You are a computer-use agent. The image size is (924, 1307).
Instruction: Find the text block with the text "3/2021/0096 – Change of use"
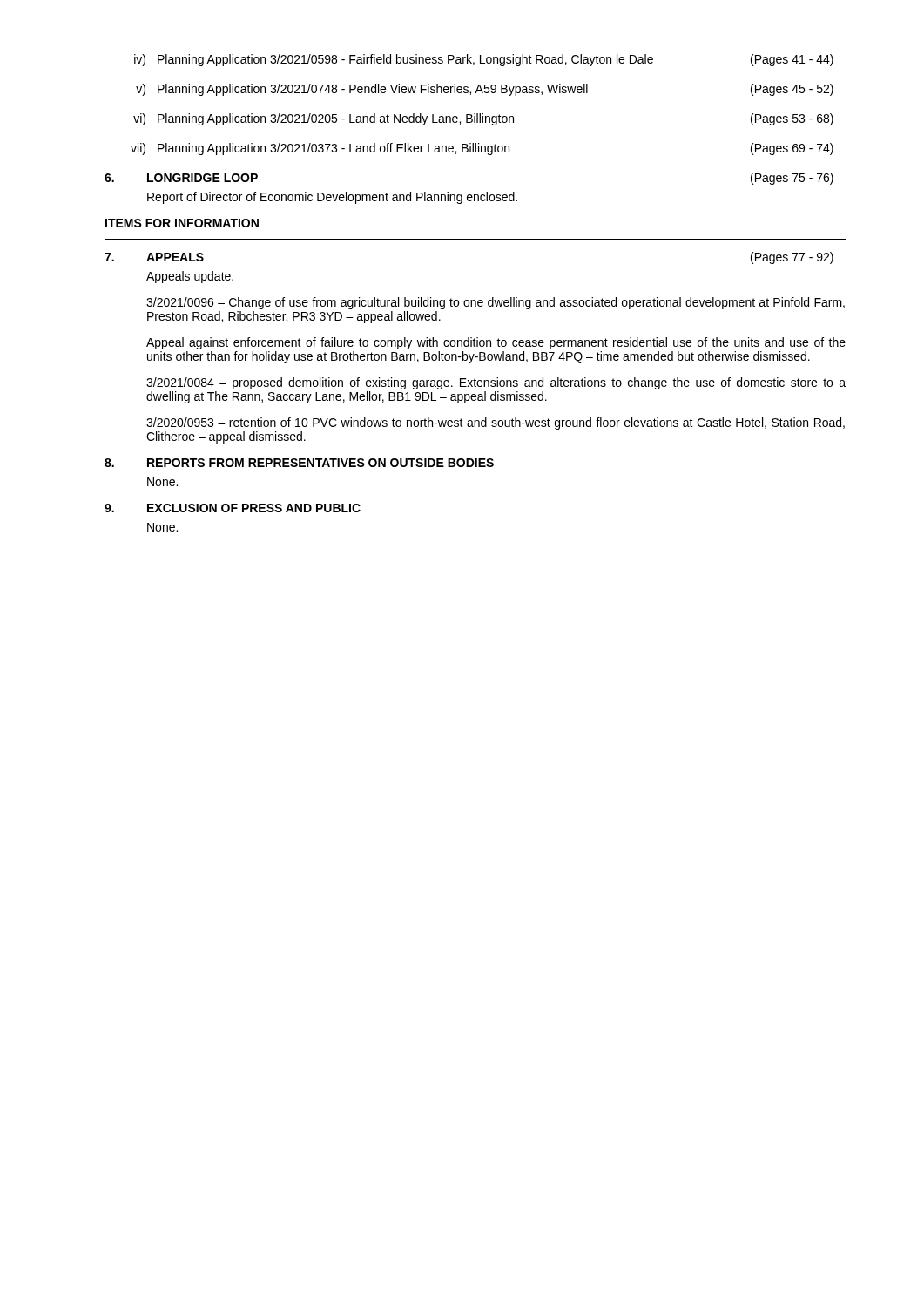pyautogui.click(x=496, y=309)
